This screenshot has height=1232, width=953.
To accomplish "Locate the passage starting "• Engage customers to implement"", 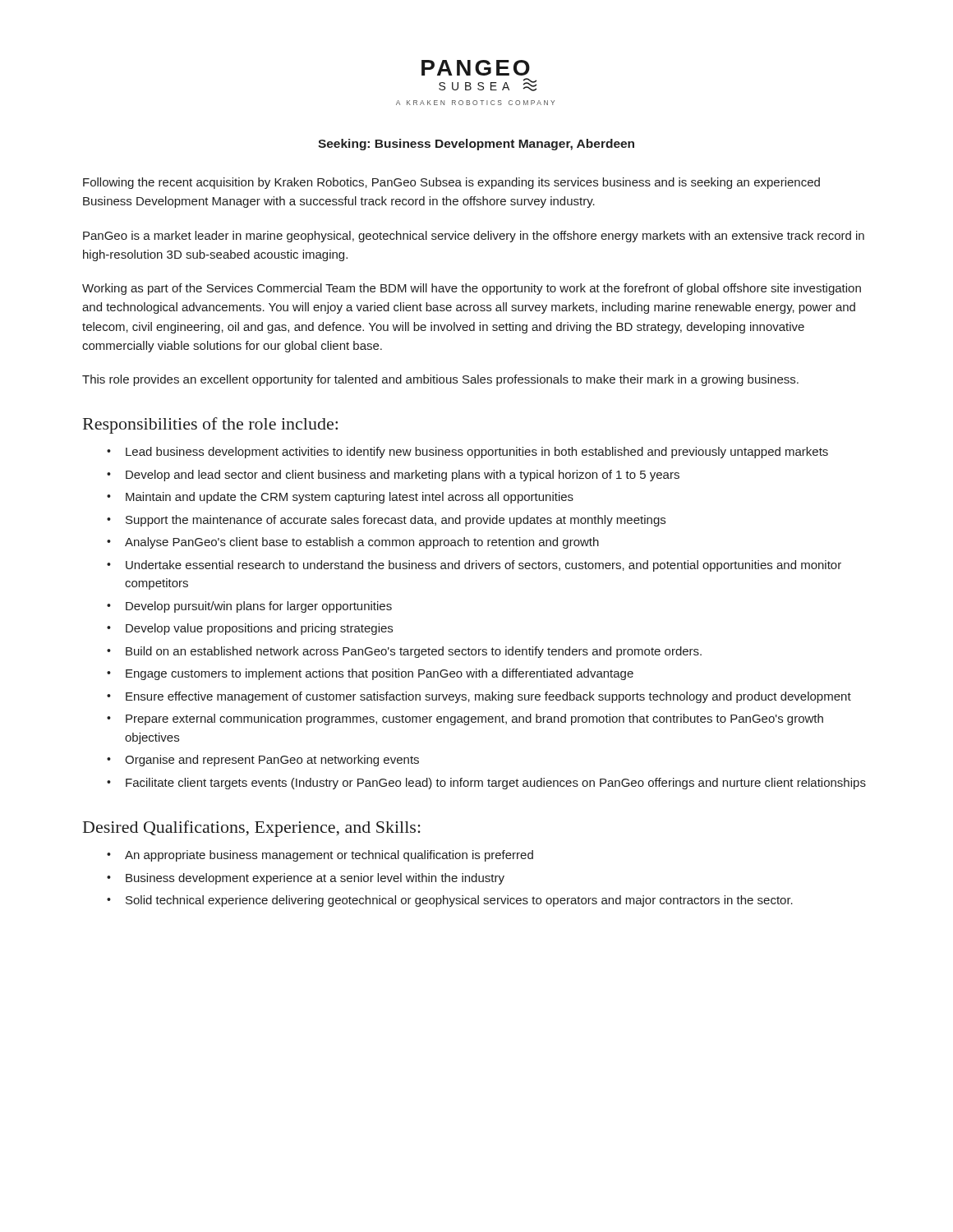I will (x=476, y=674).
